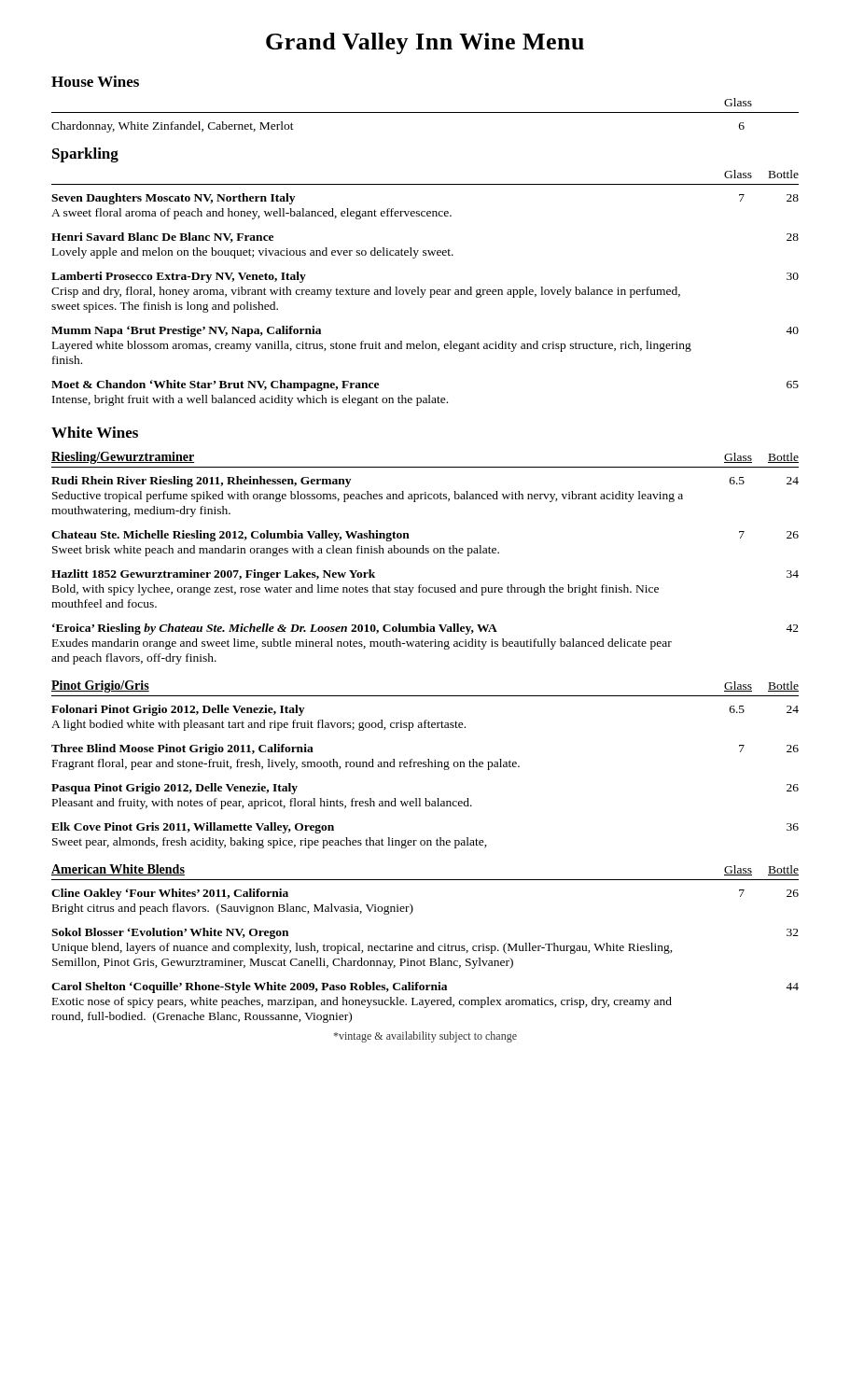This screenshot has height=1400, width=850.
Task: Click on the list item with the text "Folonari Pinot Grigio 2012, Delle Venezie, Italy"
Action: pos(425,717)
